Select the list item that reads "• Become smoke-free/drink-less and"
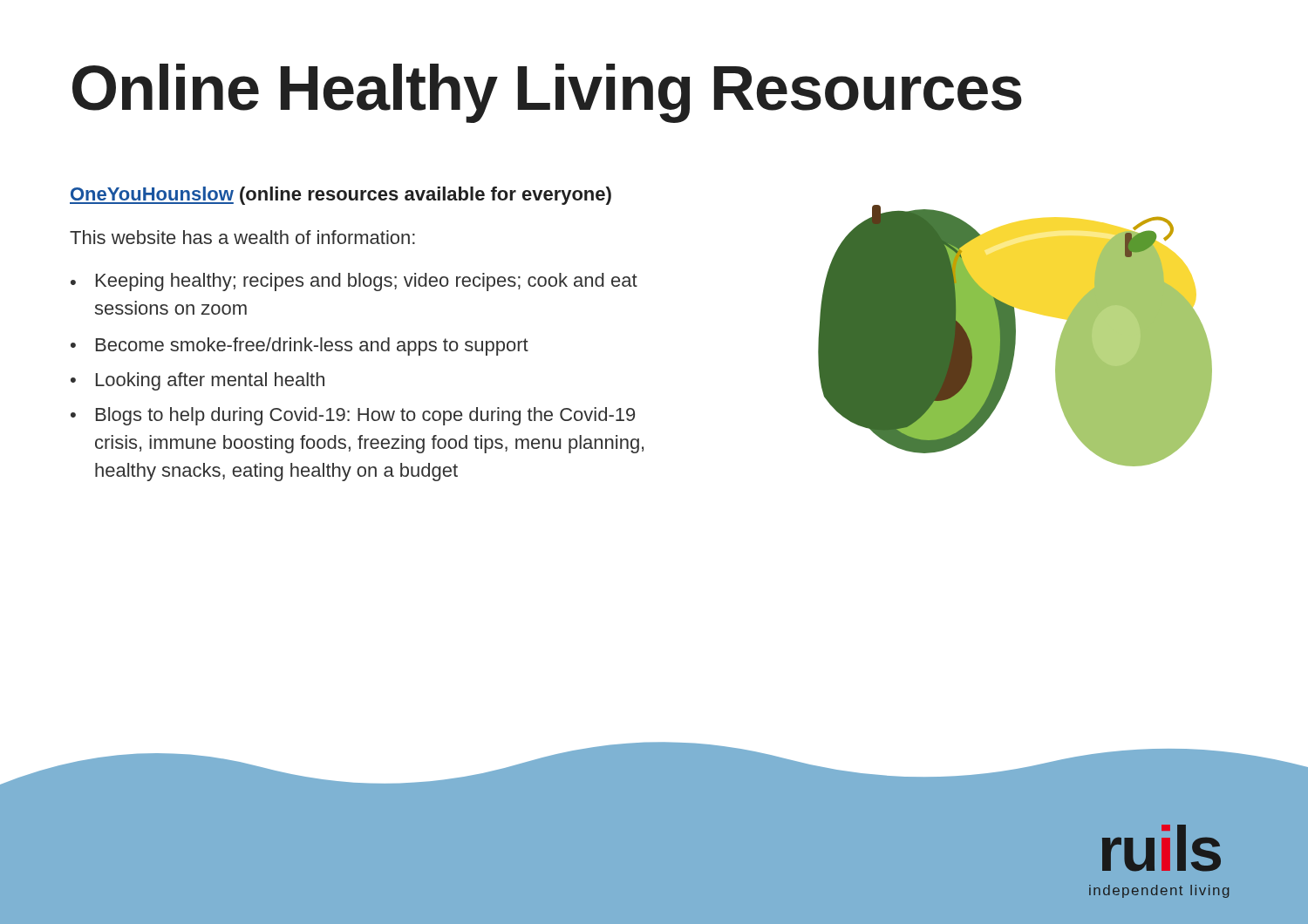1308x924 pixels. click(x=299, y=345)
